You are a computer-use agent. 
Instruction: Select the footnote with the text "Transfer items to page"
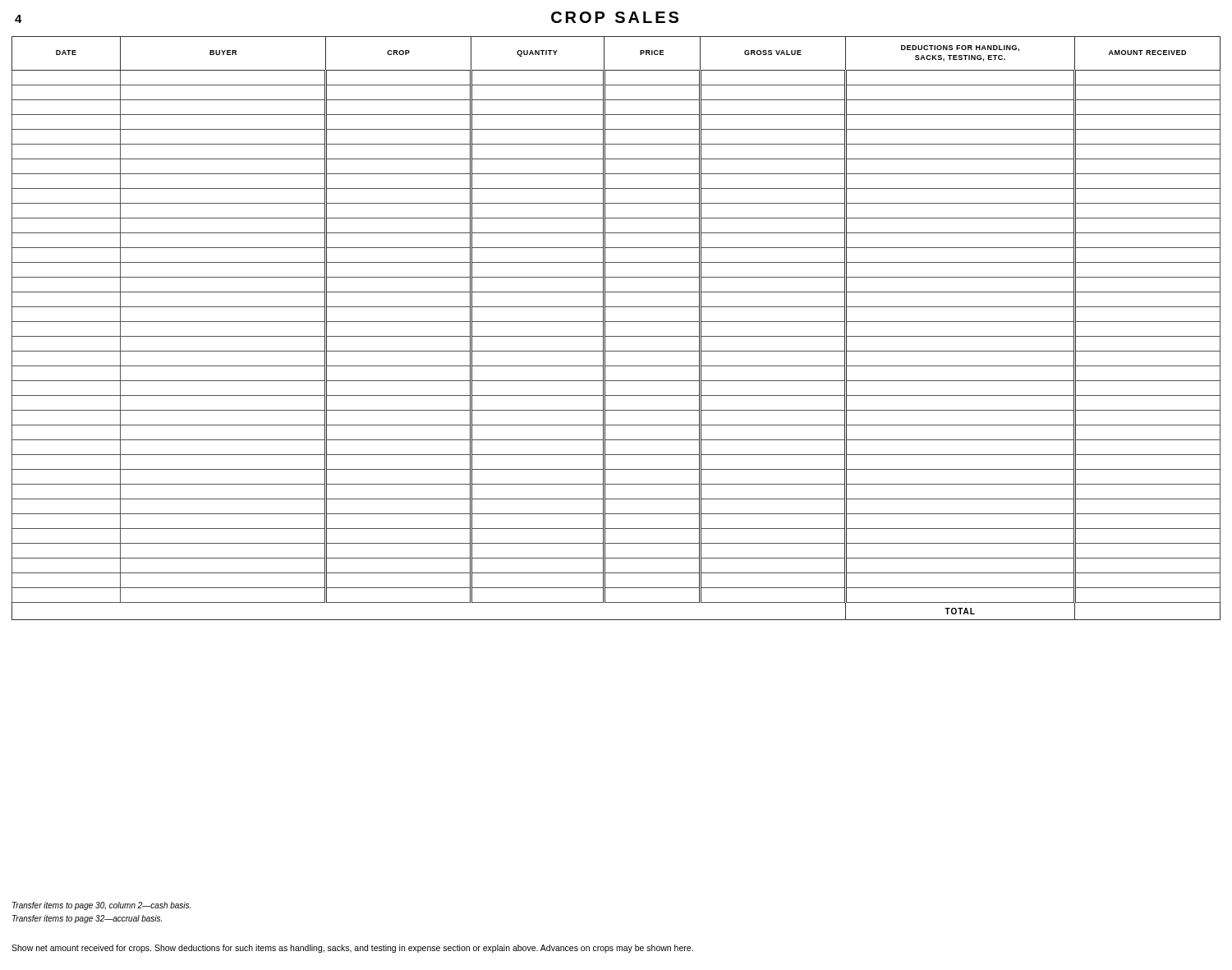(102, 912)
